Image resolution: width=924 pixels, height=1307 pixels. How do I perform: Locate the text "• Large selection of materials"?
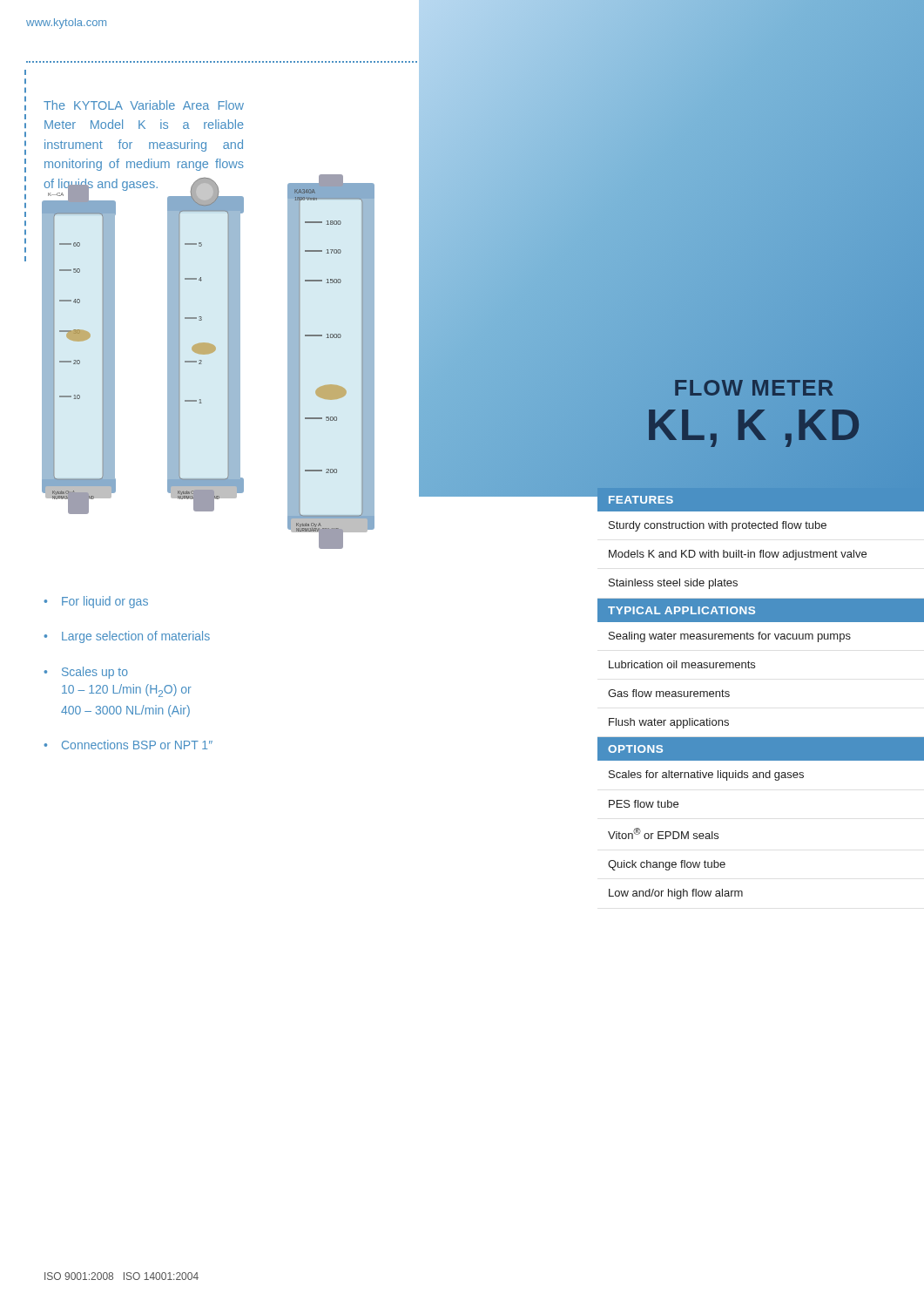127,636
